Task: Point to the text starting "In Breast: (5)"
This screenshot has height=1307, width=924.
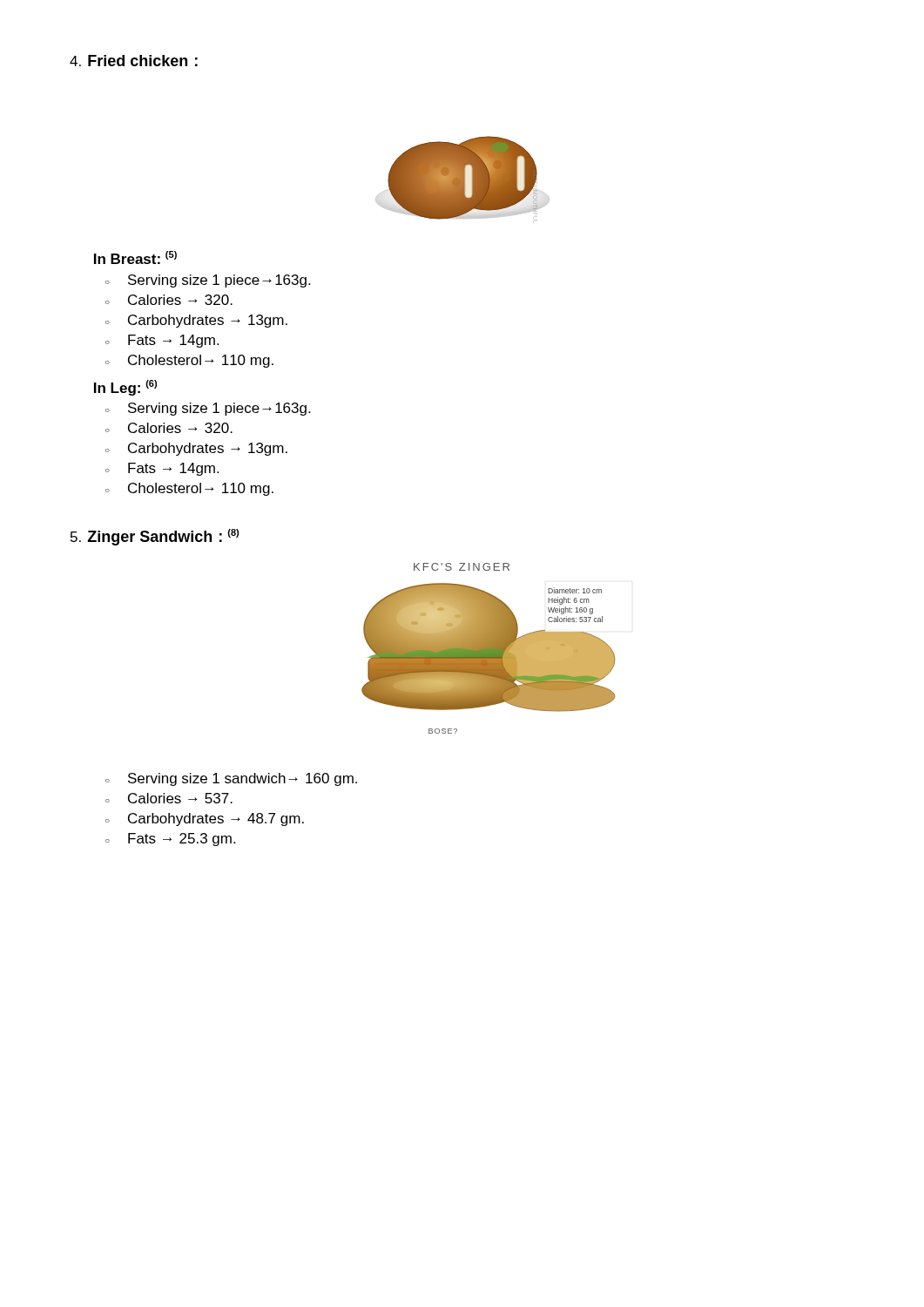Action: tap(133, 258)
